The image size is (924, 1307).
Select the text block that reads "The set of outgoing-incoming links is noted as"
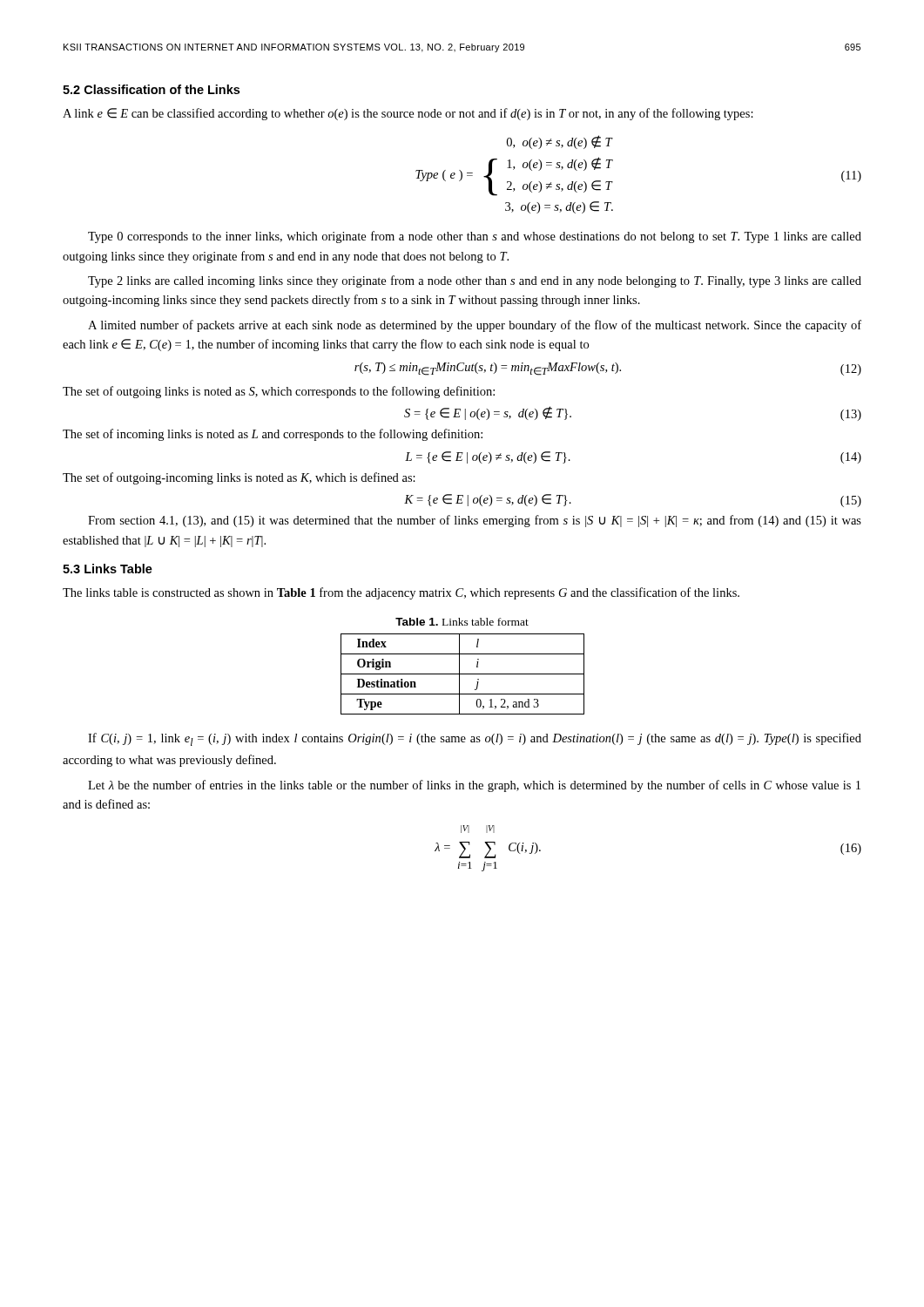pos(239,477)
